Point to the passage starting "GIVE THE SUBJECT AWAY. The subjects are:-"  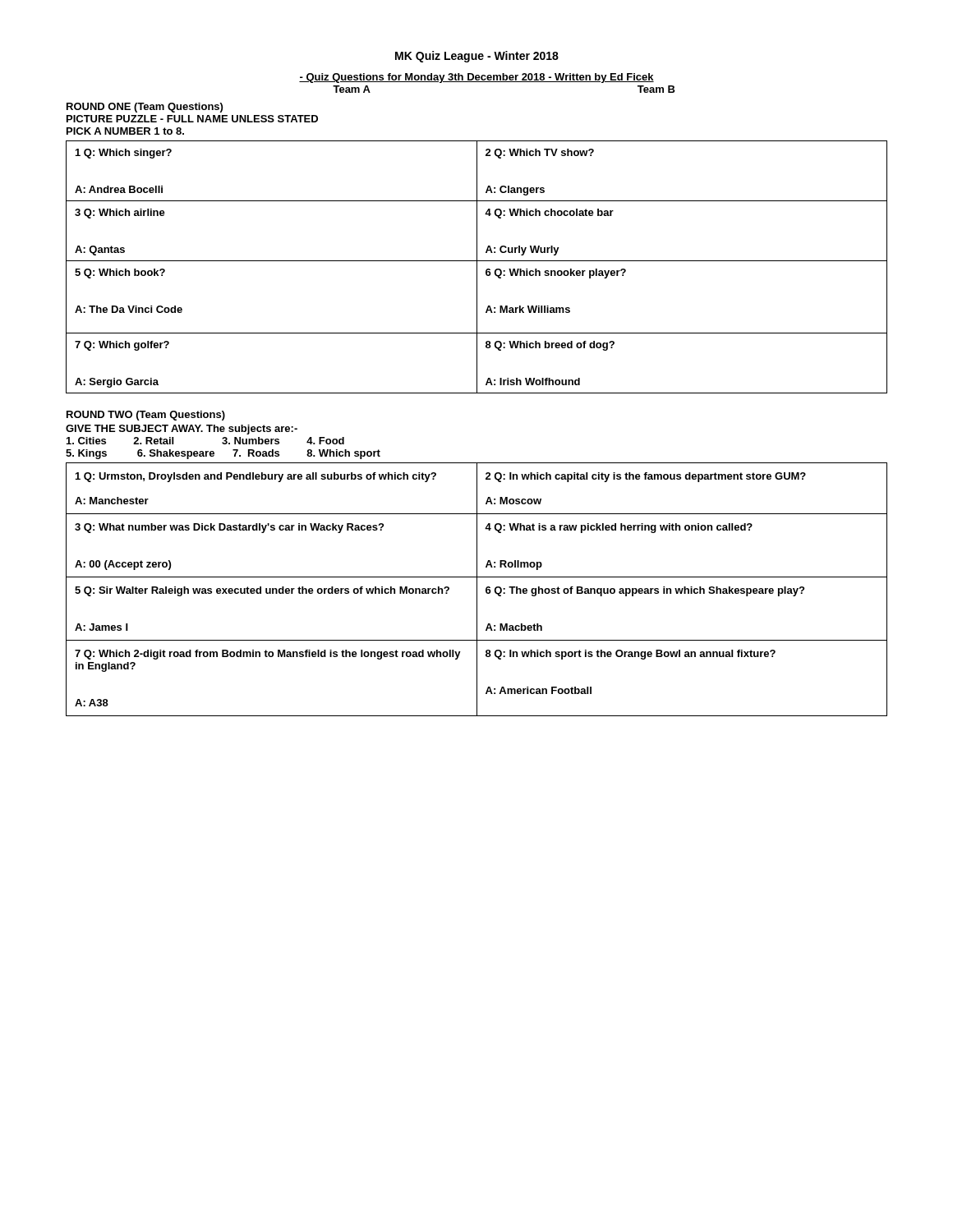[x=223, y=441]
